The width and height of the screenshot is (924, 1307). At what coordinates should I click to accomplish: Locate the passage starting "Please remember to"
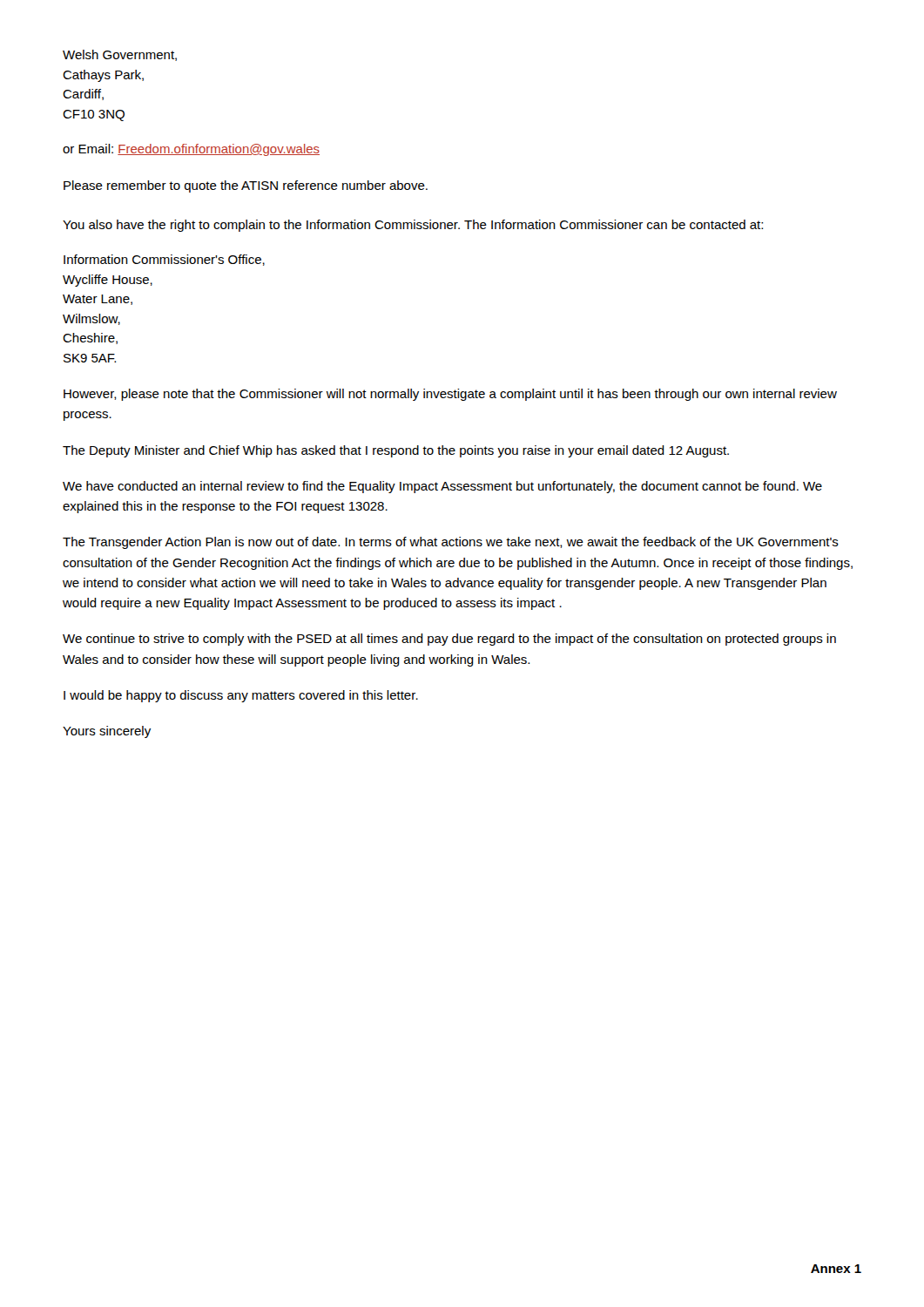tap(246, 185)
